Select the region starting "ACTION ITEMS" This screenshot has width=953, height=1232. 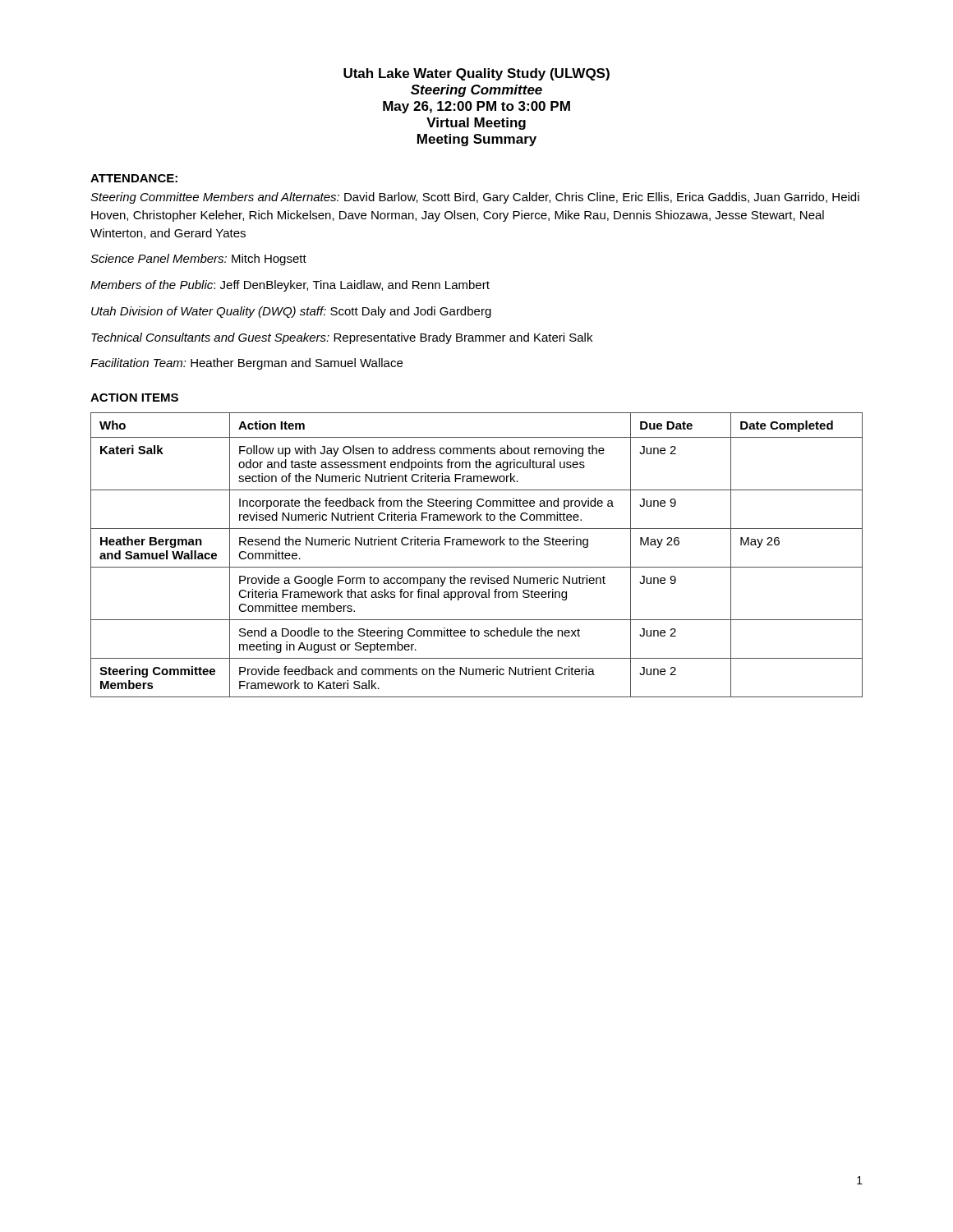[135, 397]
